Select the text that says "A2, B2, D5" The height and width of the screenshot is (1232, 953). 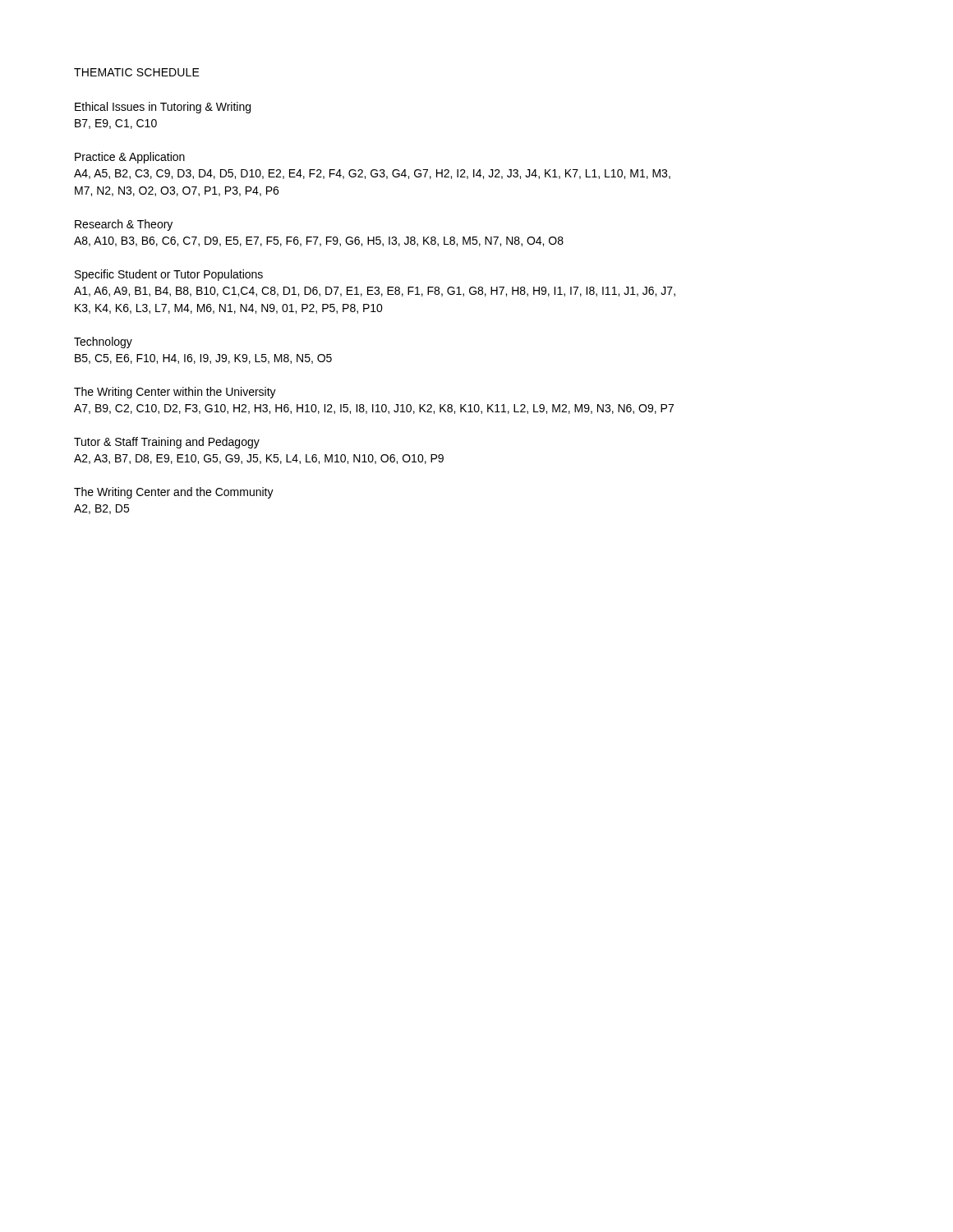click(x=102, y=508)
